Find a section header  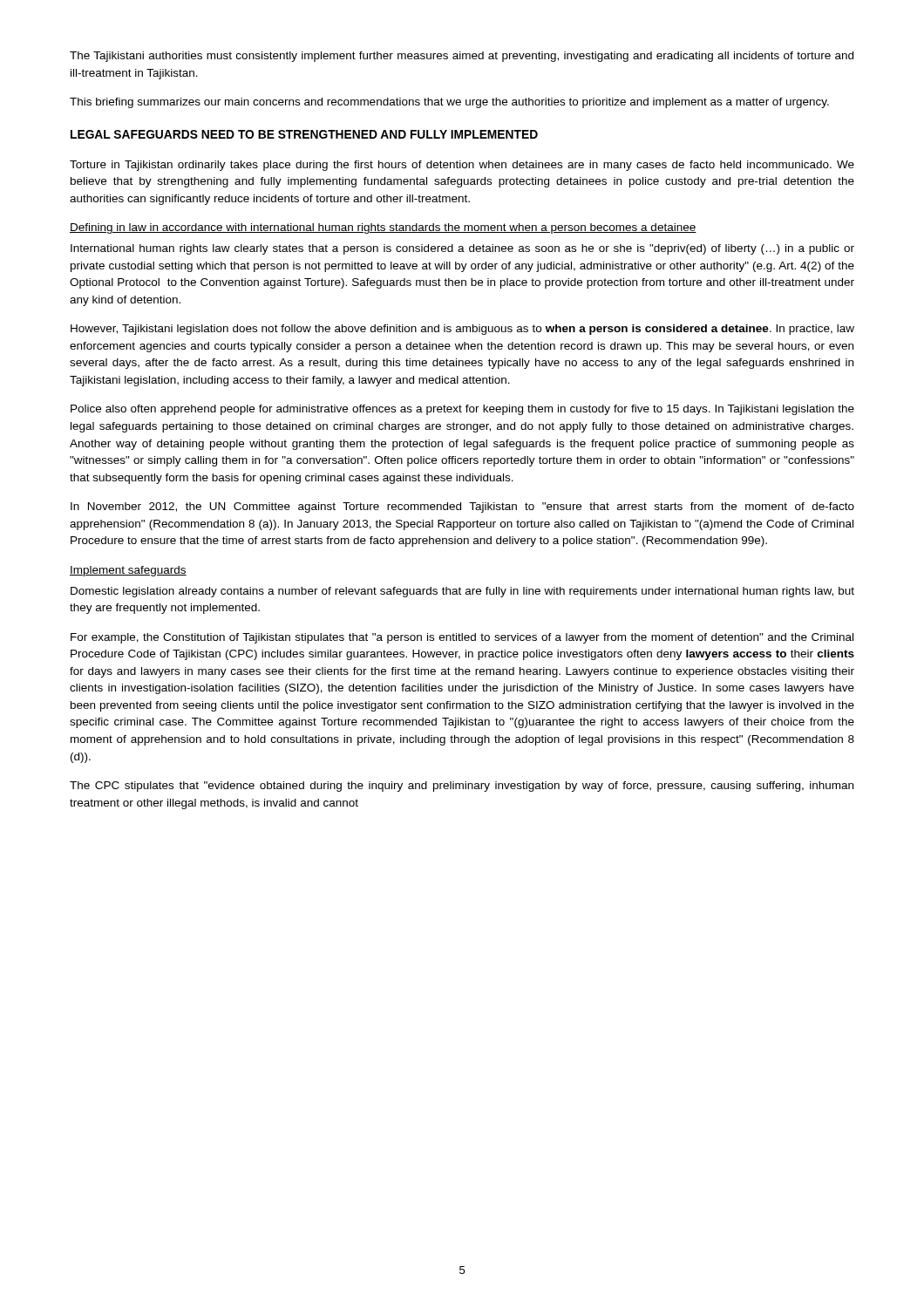pyautogui.click(x=462, y=135)
